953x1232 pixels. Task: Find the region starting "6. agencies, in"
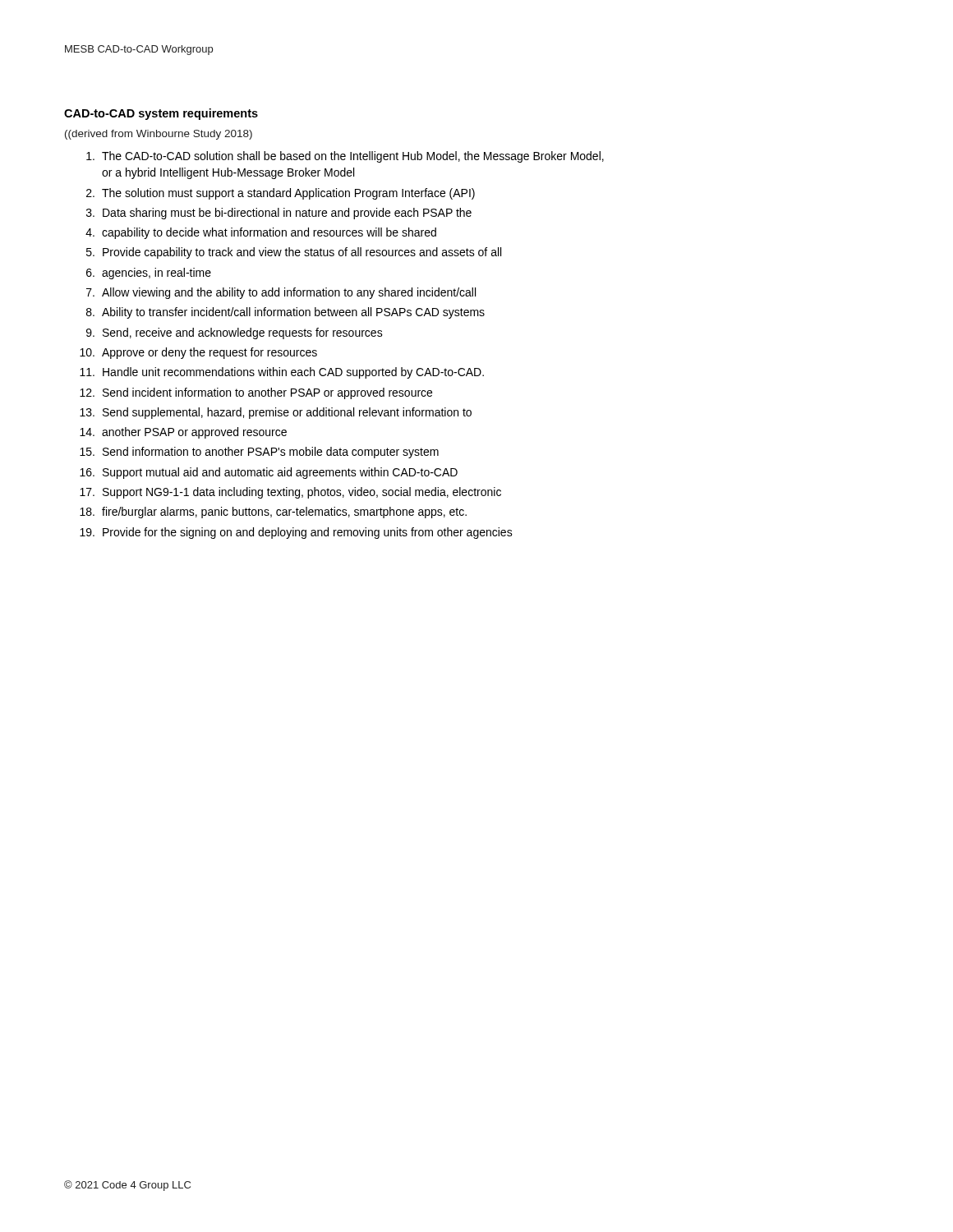click(149, 274)
